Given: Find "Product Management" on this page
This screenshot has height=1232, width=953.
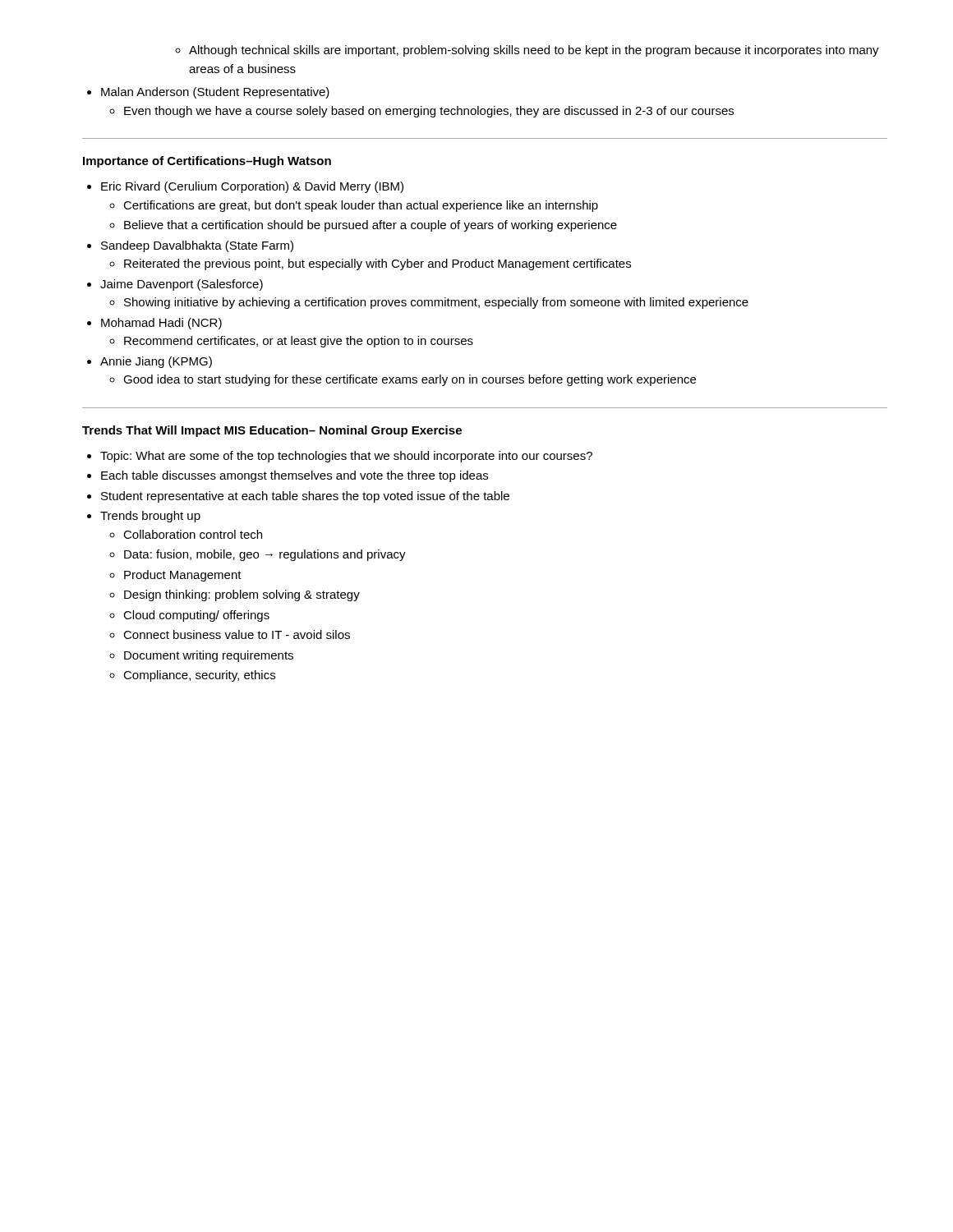Looking at the screenshot, I should click(x=182, y=574).
